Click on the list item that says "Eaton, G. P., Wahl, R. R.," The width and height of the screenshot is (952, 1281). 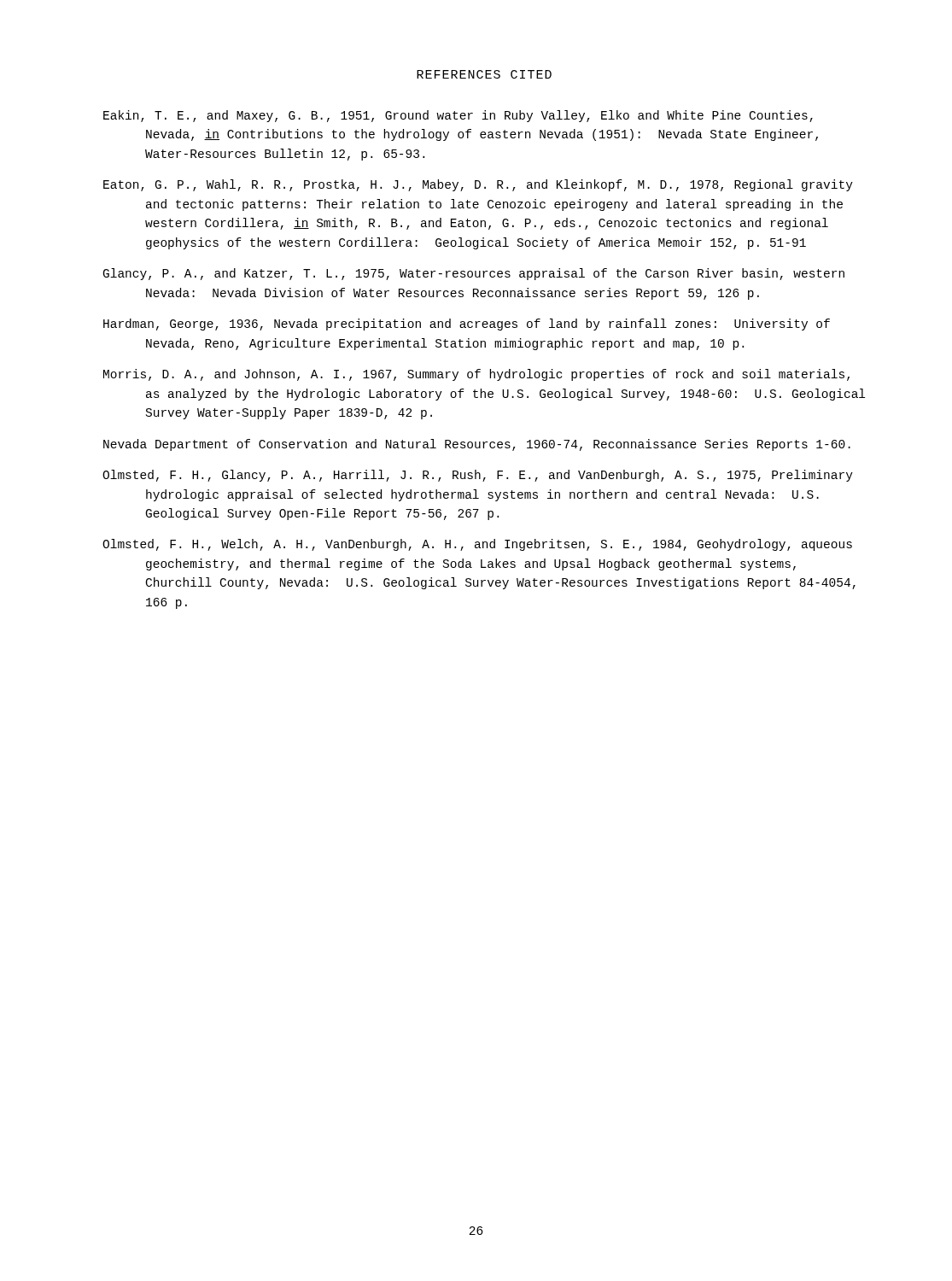[478, 214]
